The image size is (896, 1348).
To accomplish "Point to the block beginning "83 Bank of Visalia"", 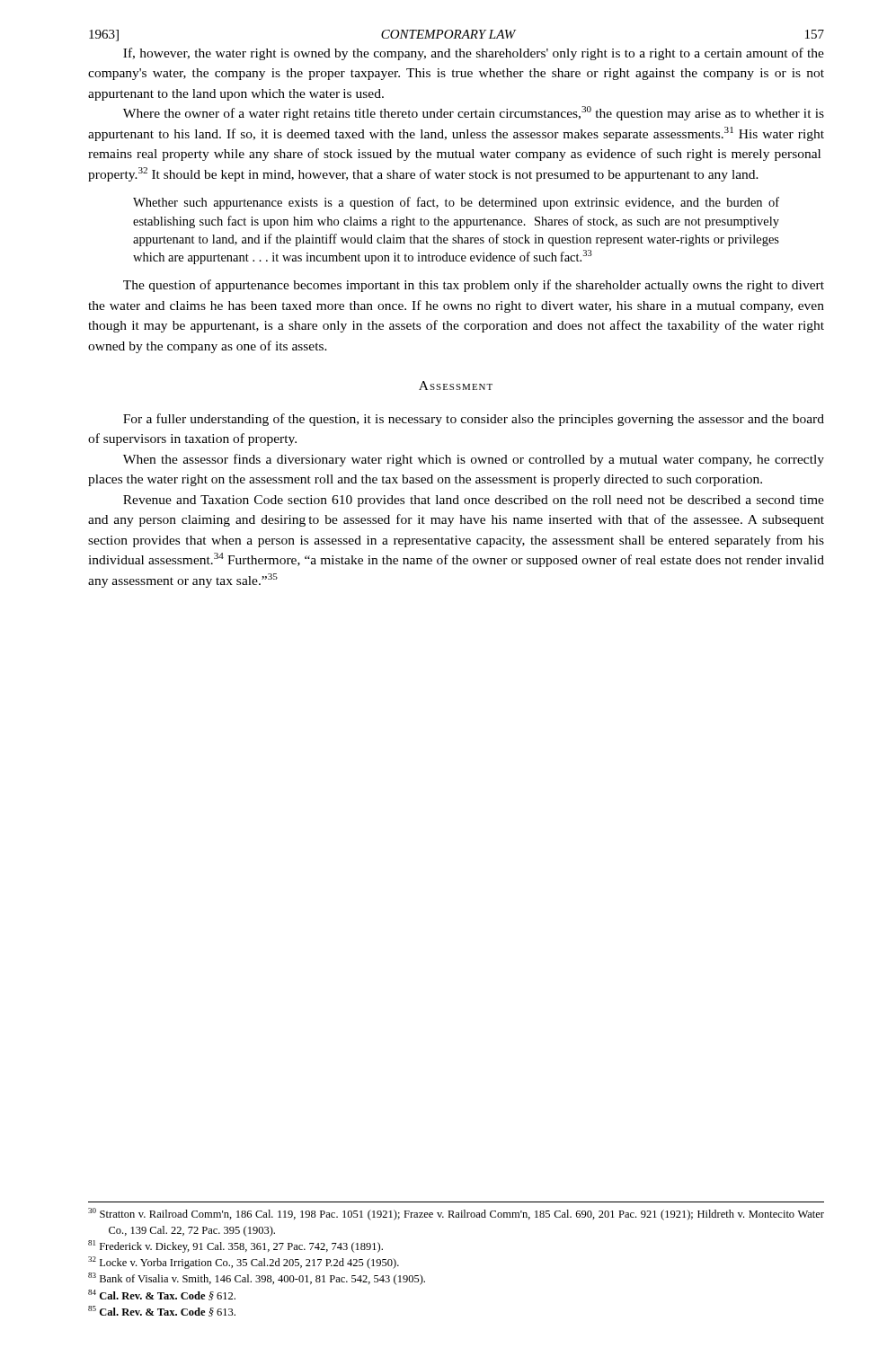I will click(x=257, y=1279).
